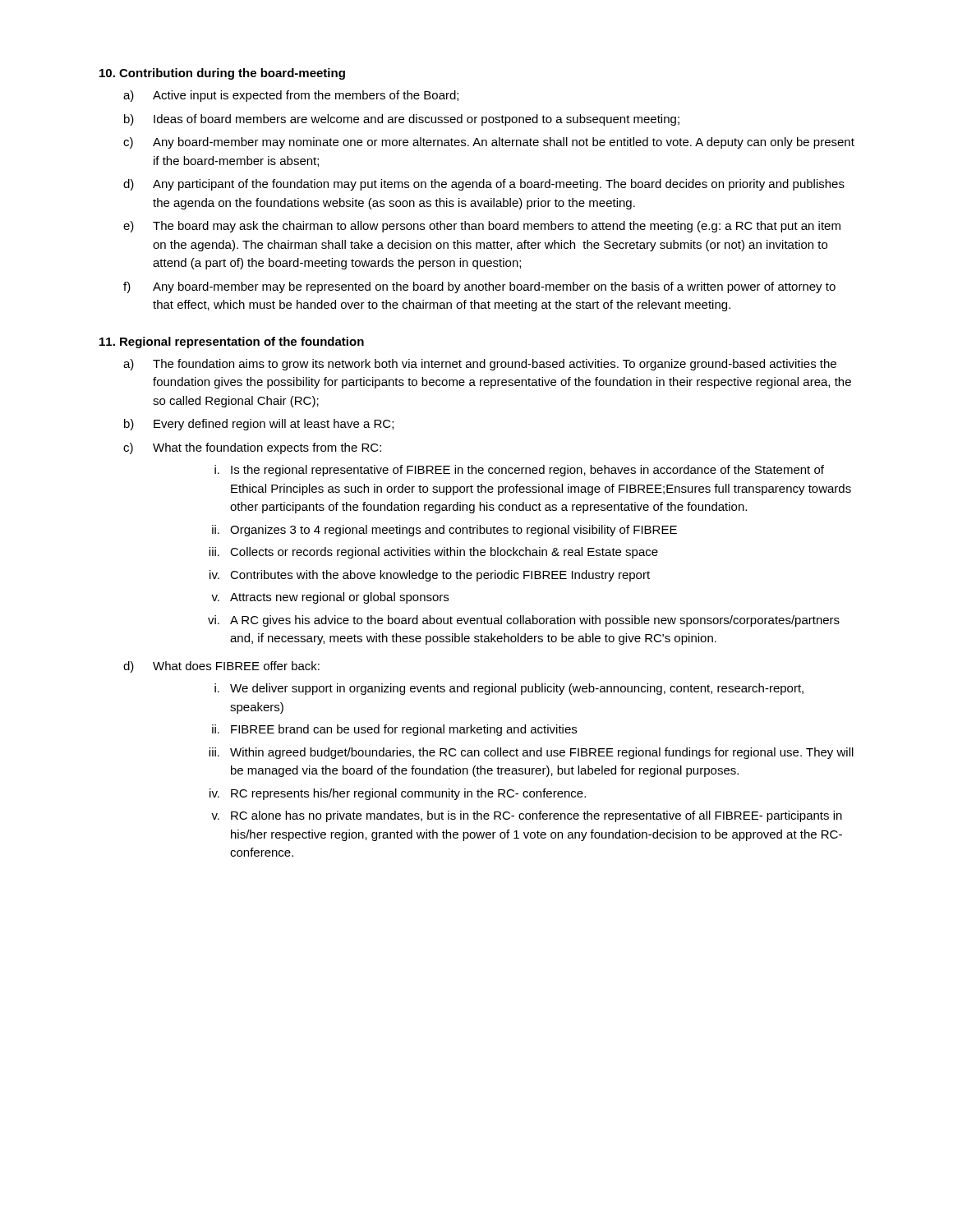The image size is (953, 1232).
Task: Find the region starting "a) The foundation"
Action: pyautogui.click(x=489, y=382)
